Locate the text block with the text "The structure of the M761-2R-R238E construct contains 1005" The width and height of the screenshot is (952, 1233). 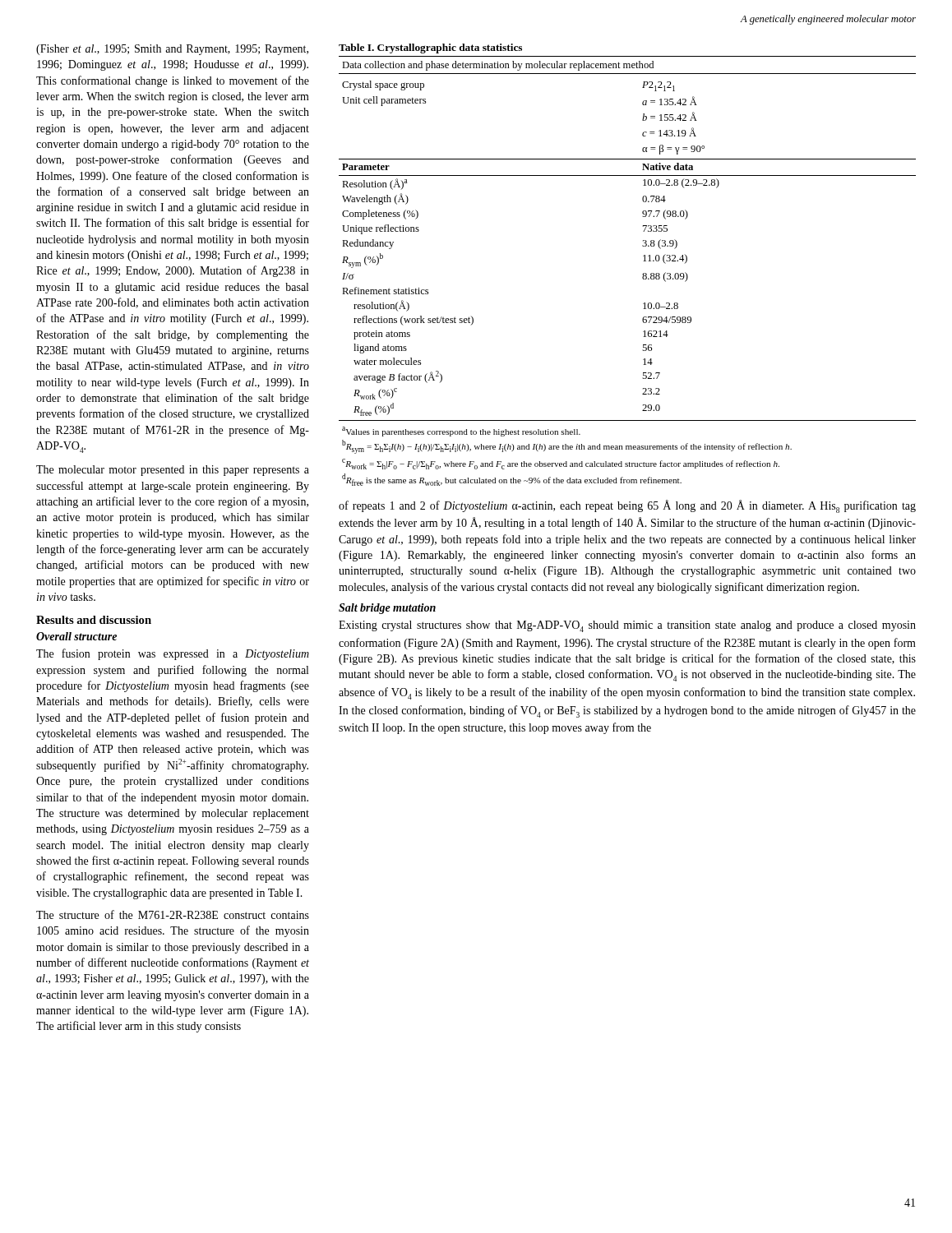click(x=173, y=971)
